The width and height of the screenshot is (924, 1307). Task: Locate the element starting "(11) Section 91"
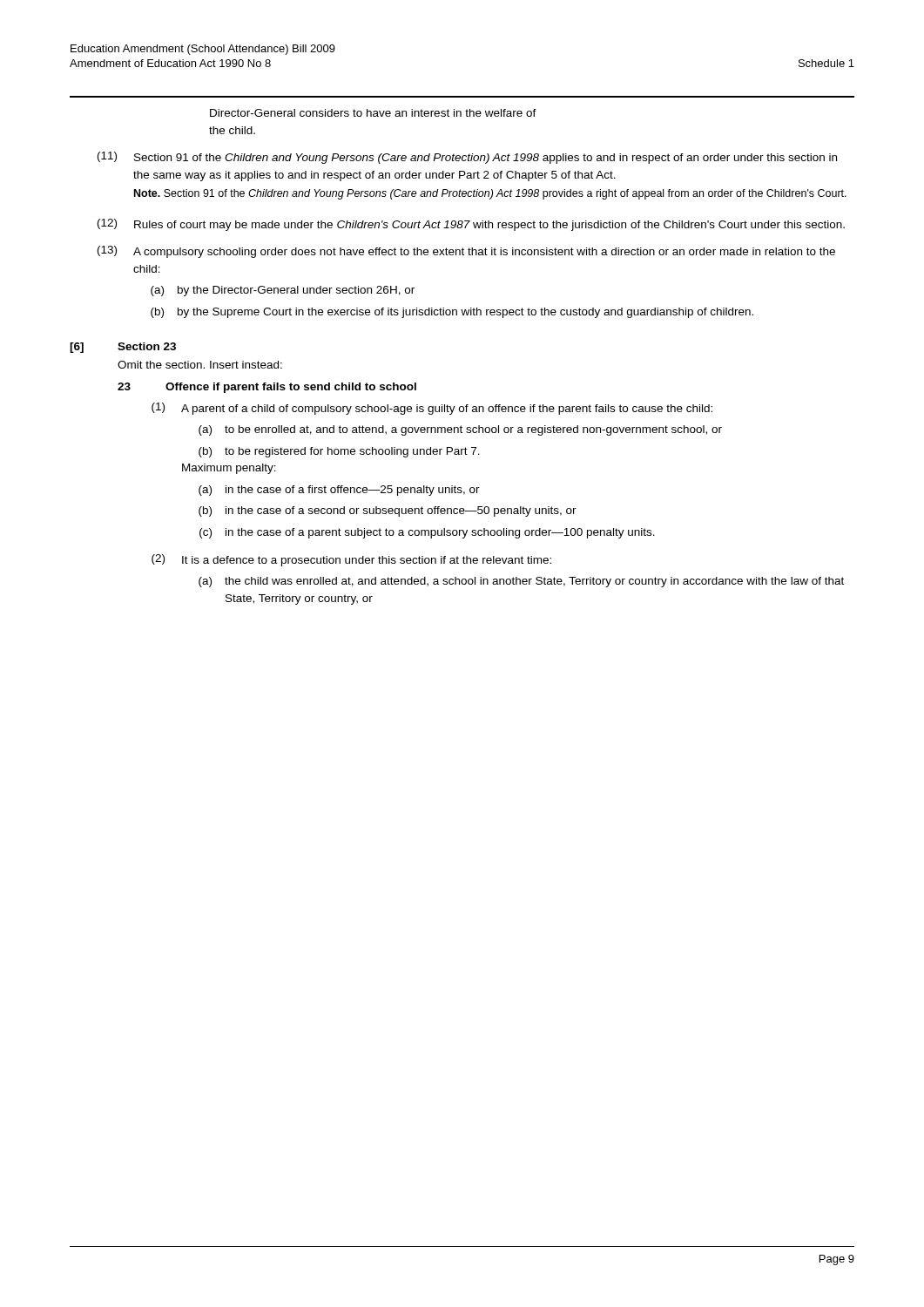462,177
